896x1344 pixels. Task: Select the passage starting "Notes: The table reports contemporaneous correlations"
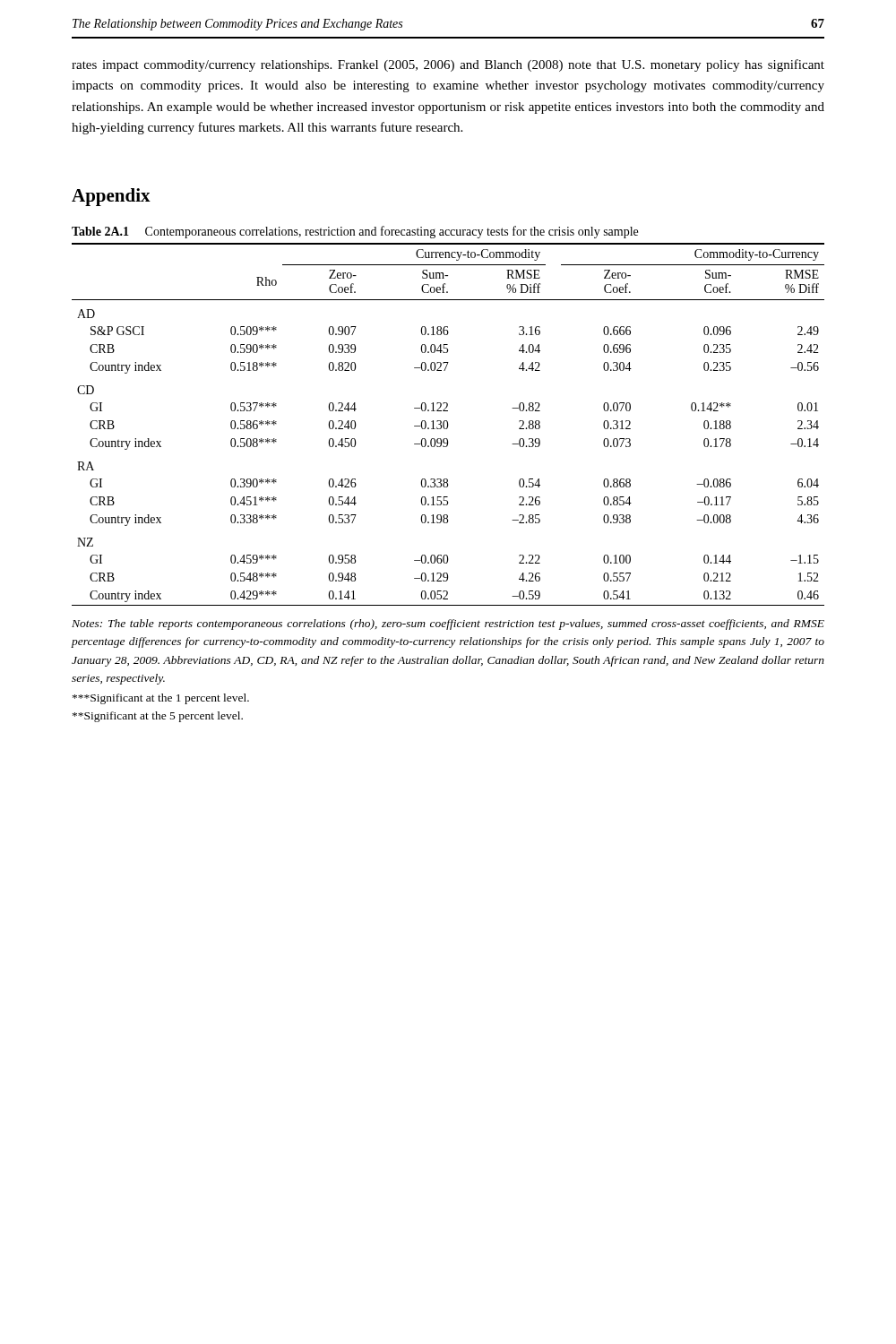coord(448,650)
